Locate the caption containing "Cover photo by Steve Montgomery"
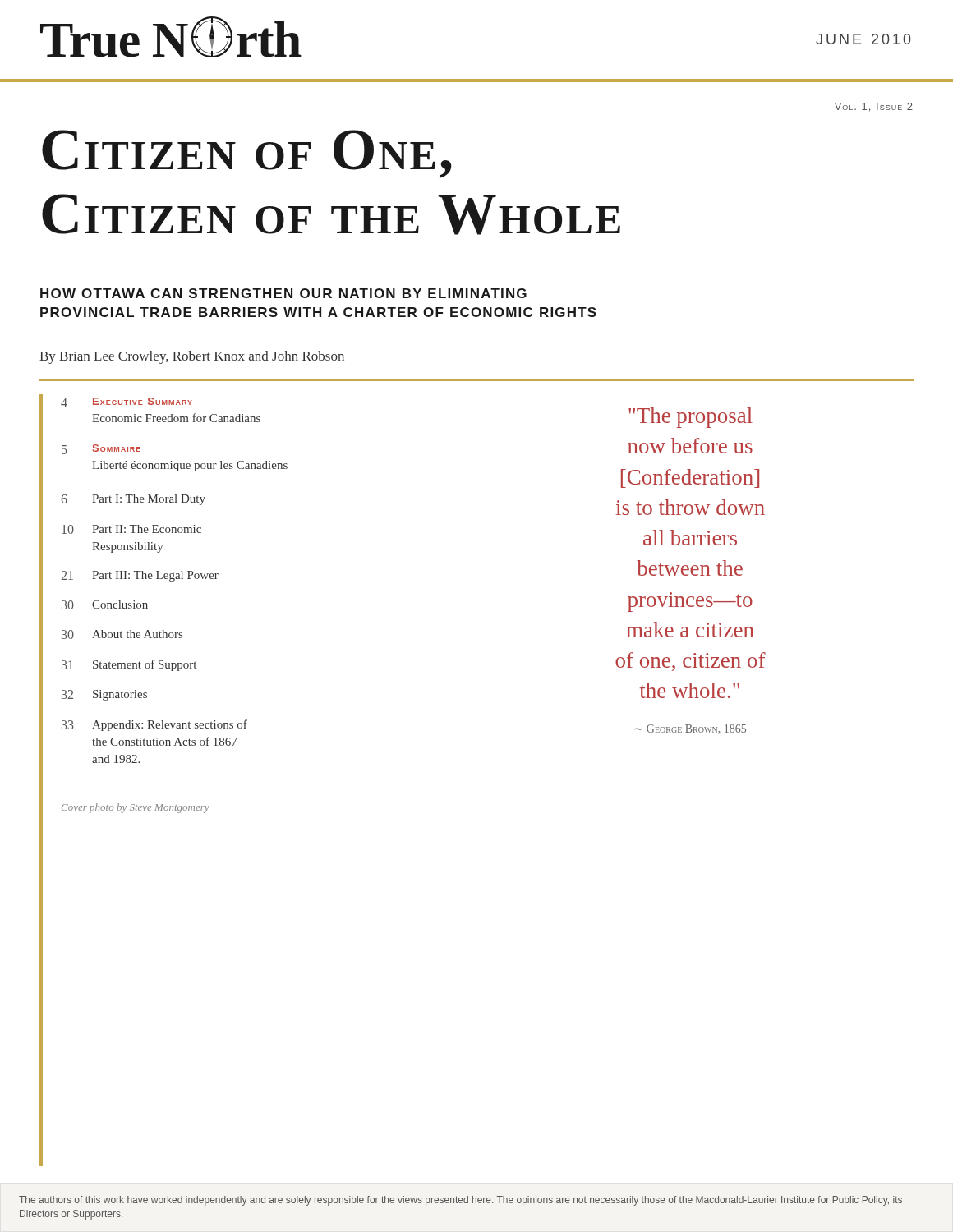Viewport: 953px width, 1232px height. [x=135, y=807]
